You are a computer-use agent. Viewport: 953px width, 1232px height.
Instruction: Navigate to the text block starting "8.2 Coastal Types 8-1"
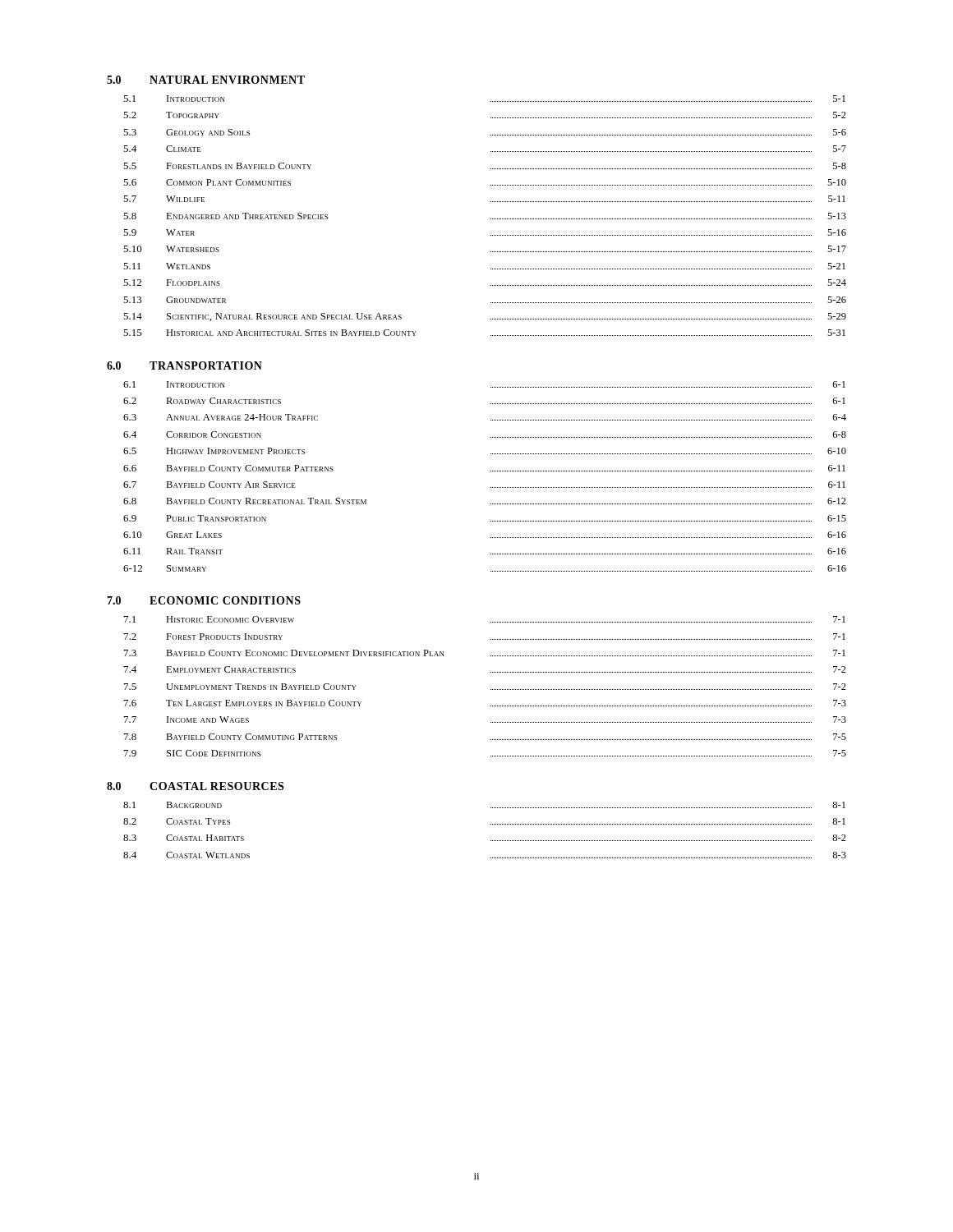pos(125,821)
